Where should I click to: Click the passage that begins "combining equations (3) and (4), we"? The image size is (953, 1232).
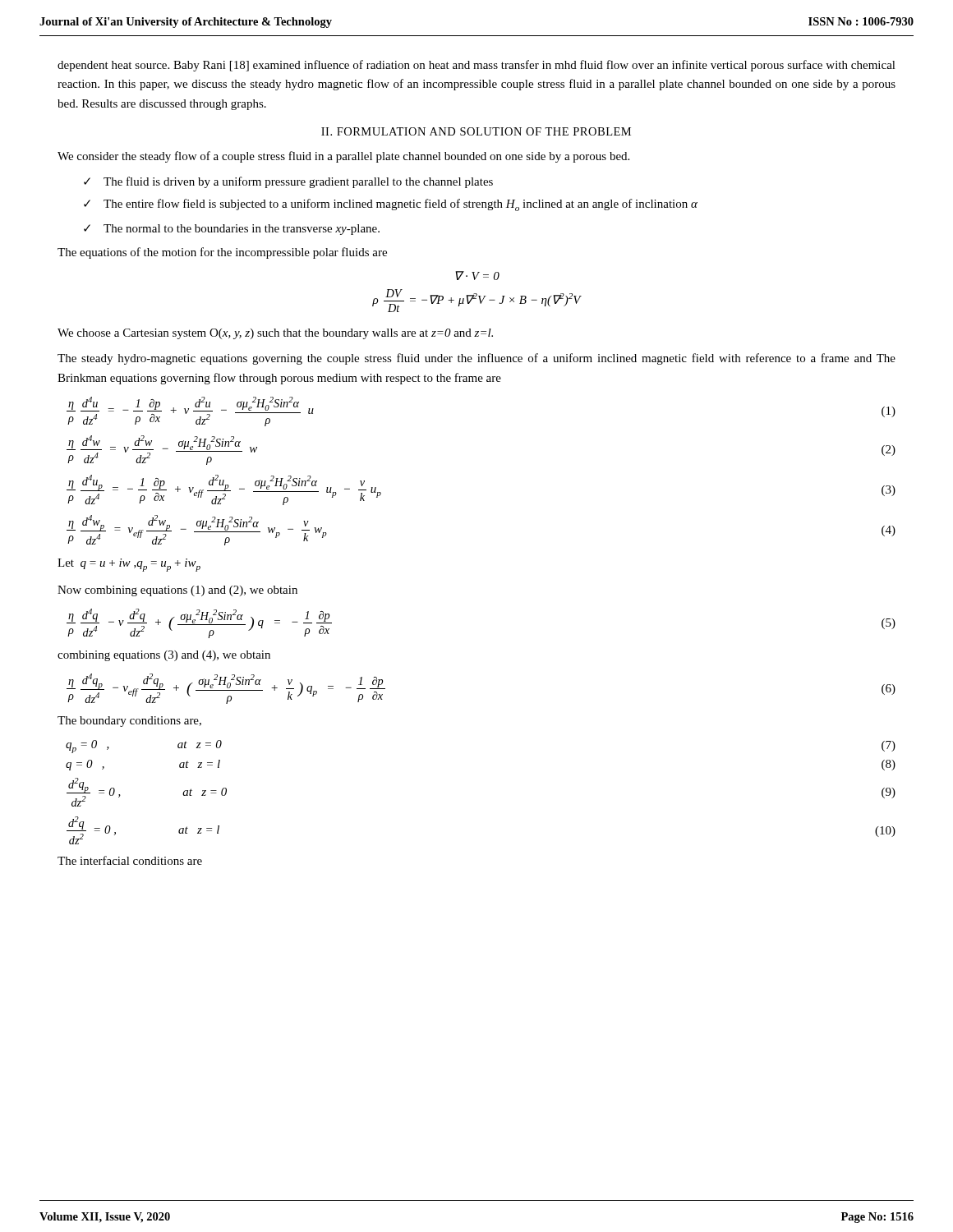coord(164,654)
